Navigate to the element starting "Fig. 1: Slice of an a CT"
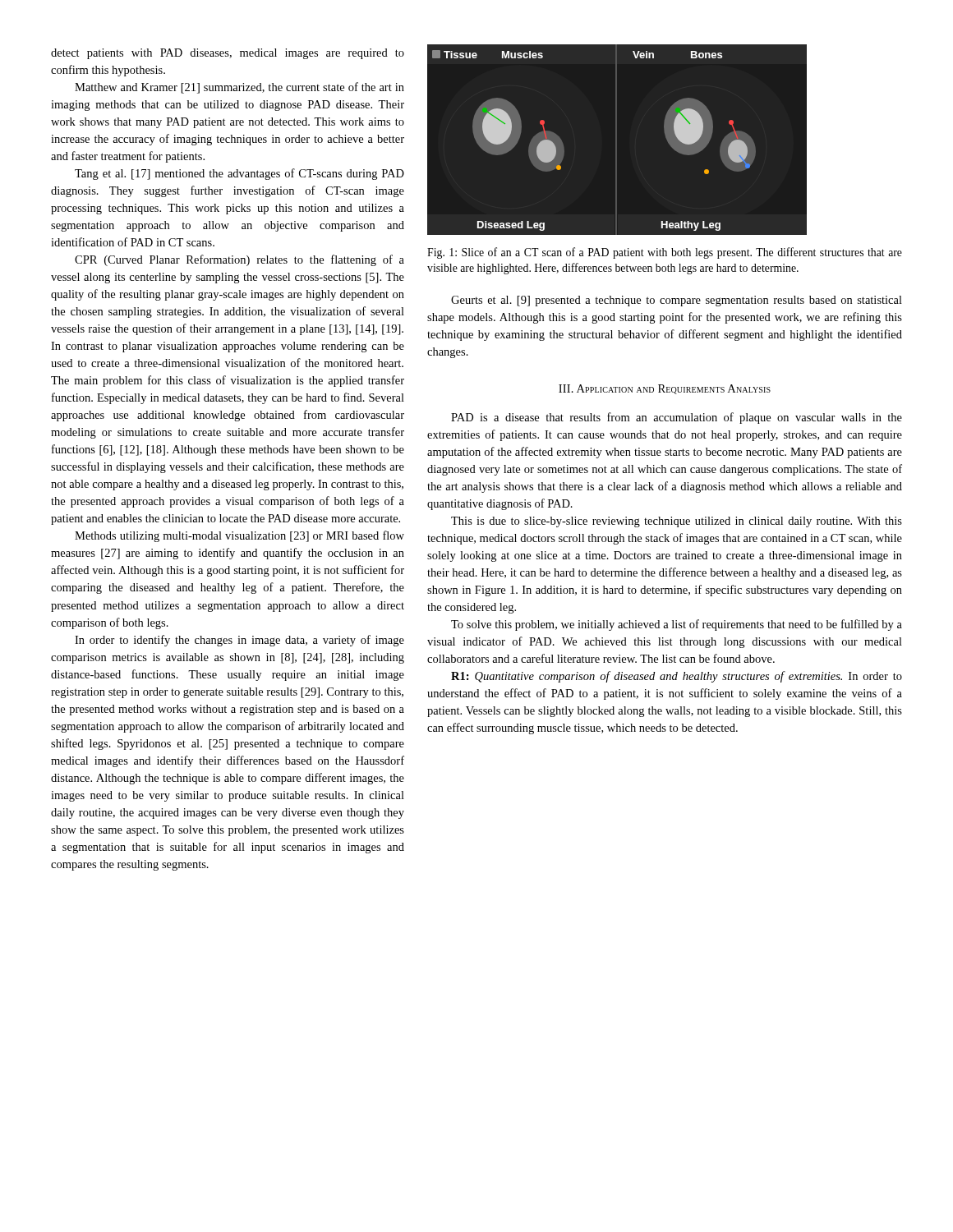This screenshot has height=1232, width=953. pyautogui.click(x=665, y=261)
